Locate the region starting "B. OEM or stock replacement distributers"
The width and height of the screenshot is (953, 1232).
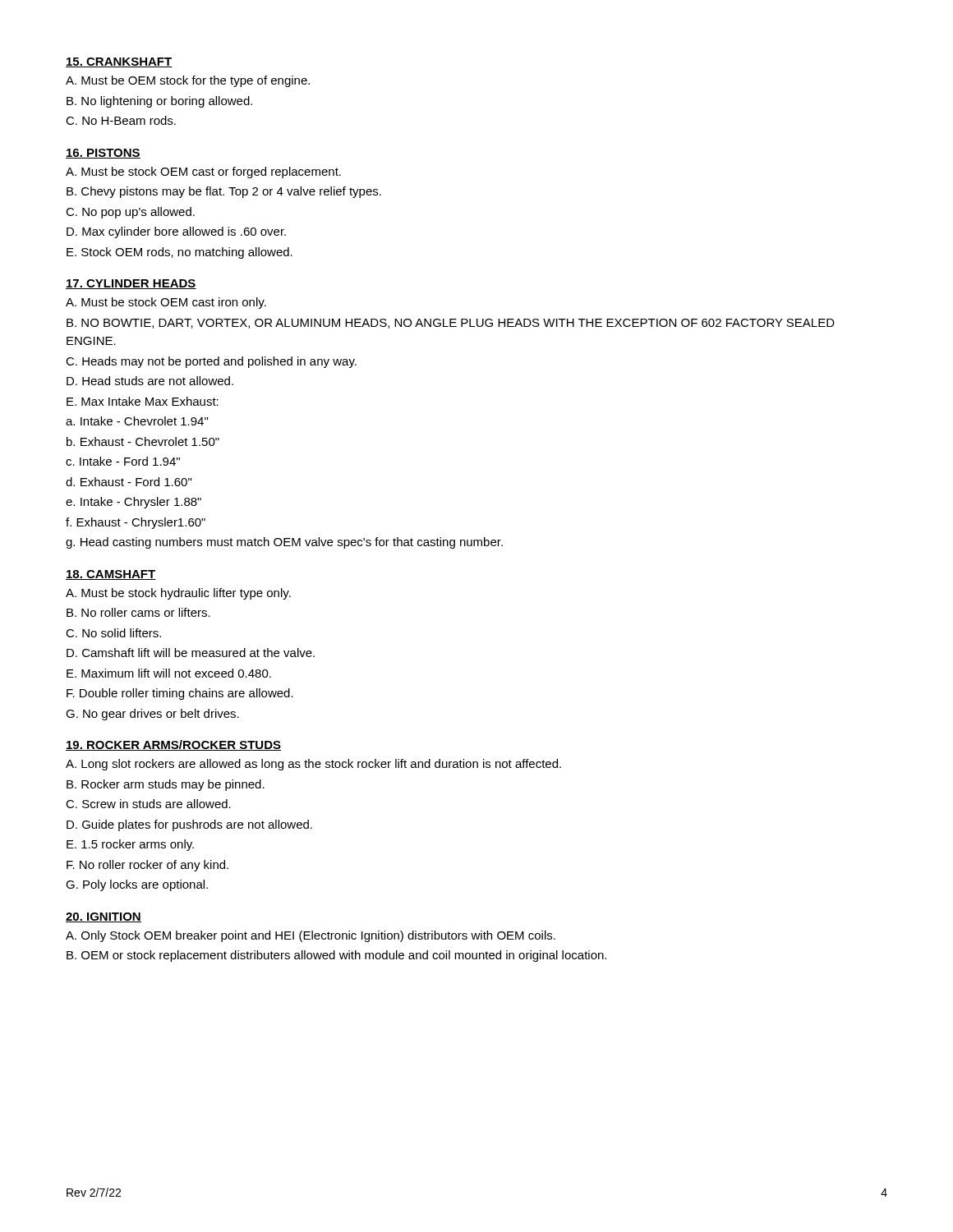click(337, 955)
